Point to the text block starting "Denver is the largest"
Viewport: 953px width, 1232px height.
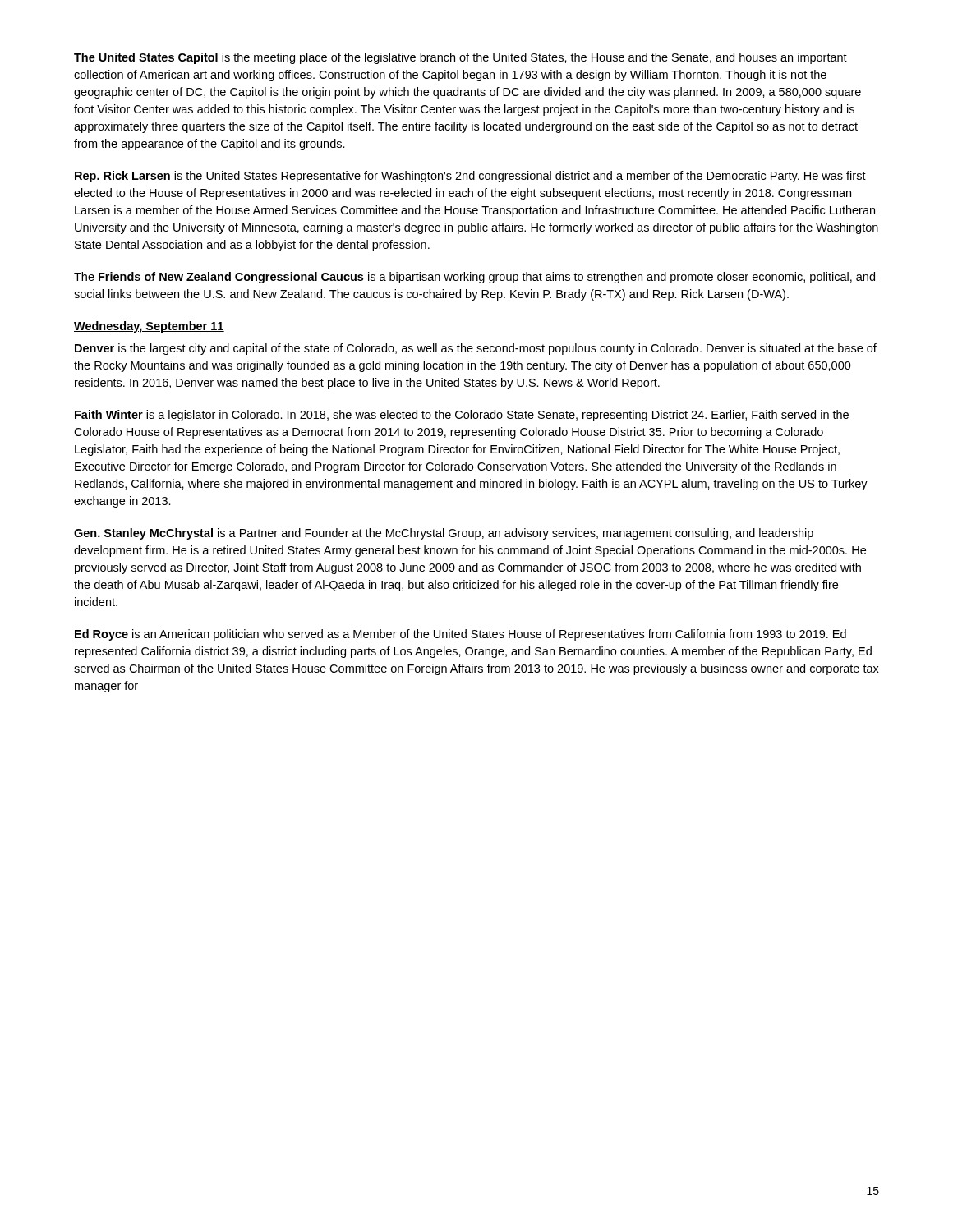tap(475, 366)
